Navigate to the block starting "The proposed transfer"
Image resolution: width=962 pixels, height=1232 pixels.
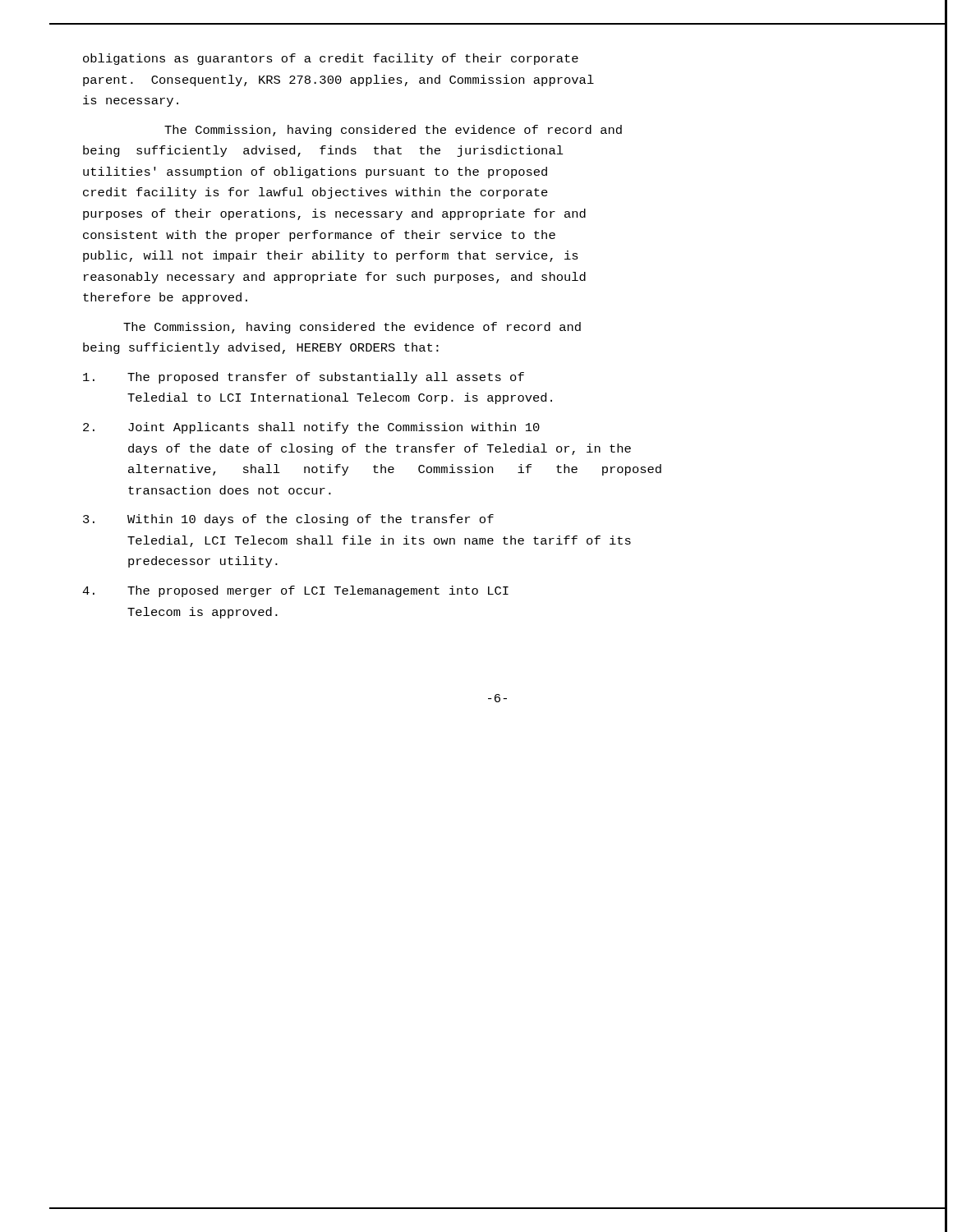pos(497,389)
